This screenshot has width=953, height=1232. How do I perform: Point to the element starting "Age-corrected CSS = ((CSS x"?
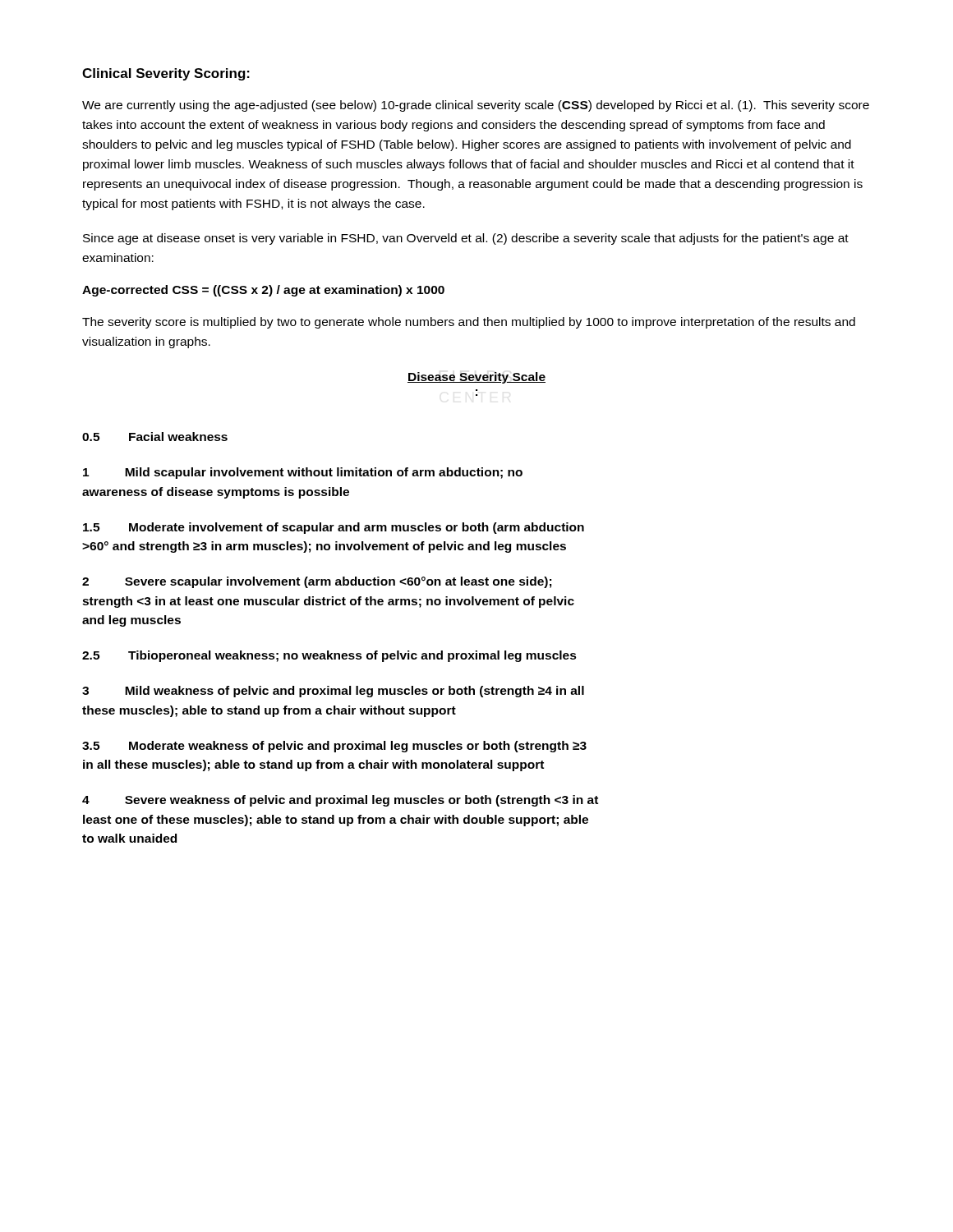click(x=264, y=290)
